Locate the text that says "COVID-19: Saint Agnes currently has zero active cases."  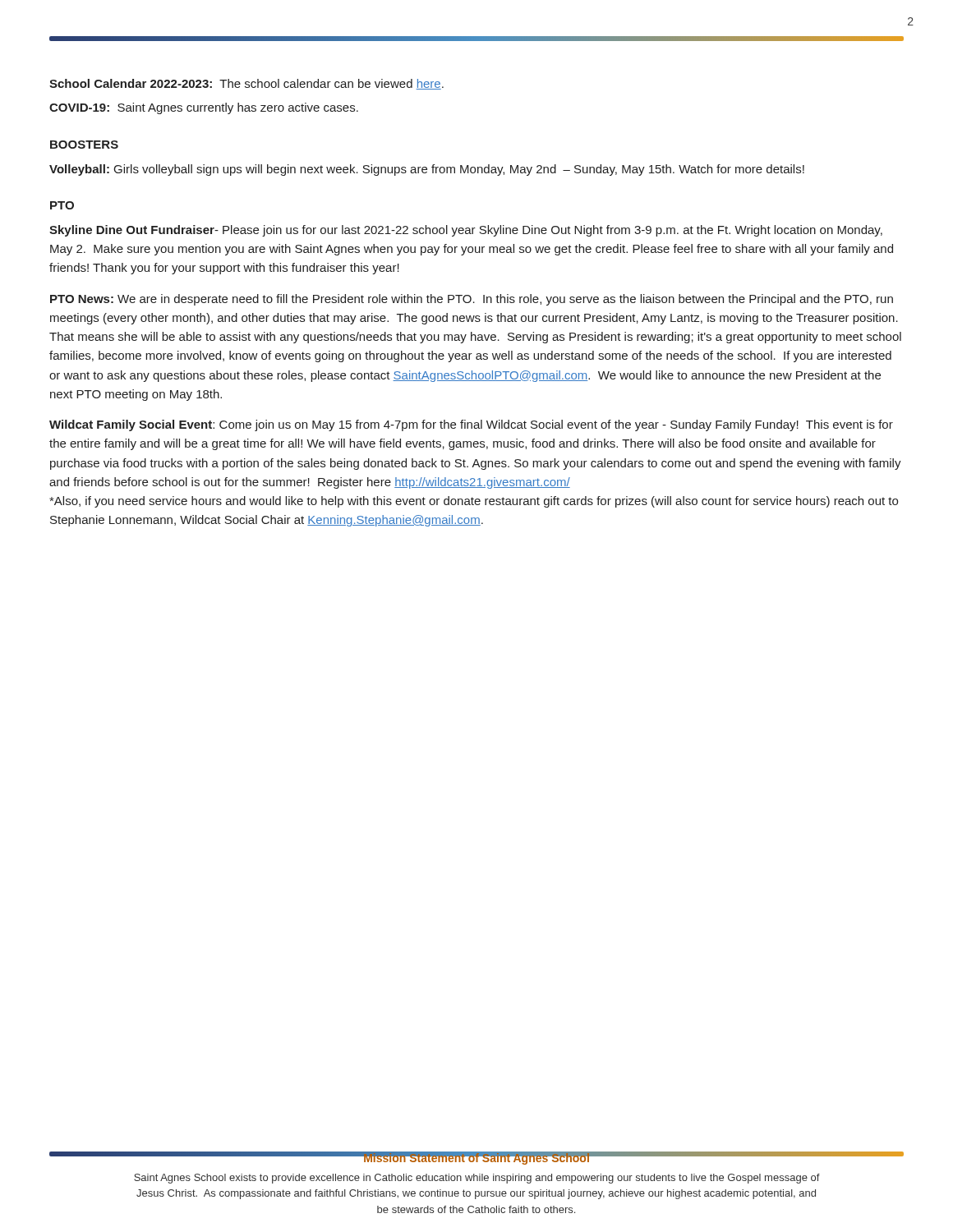point(204,107)
